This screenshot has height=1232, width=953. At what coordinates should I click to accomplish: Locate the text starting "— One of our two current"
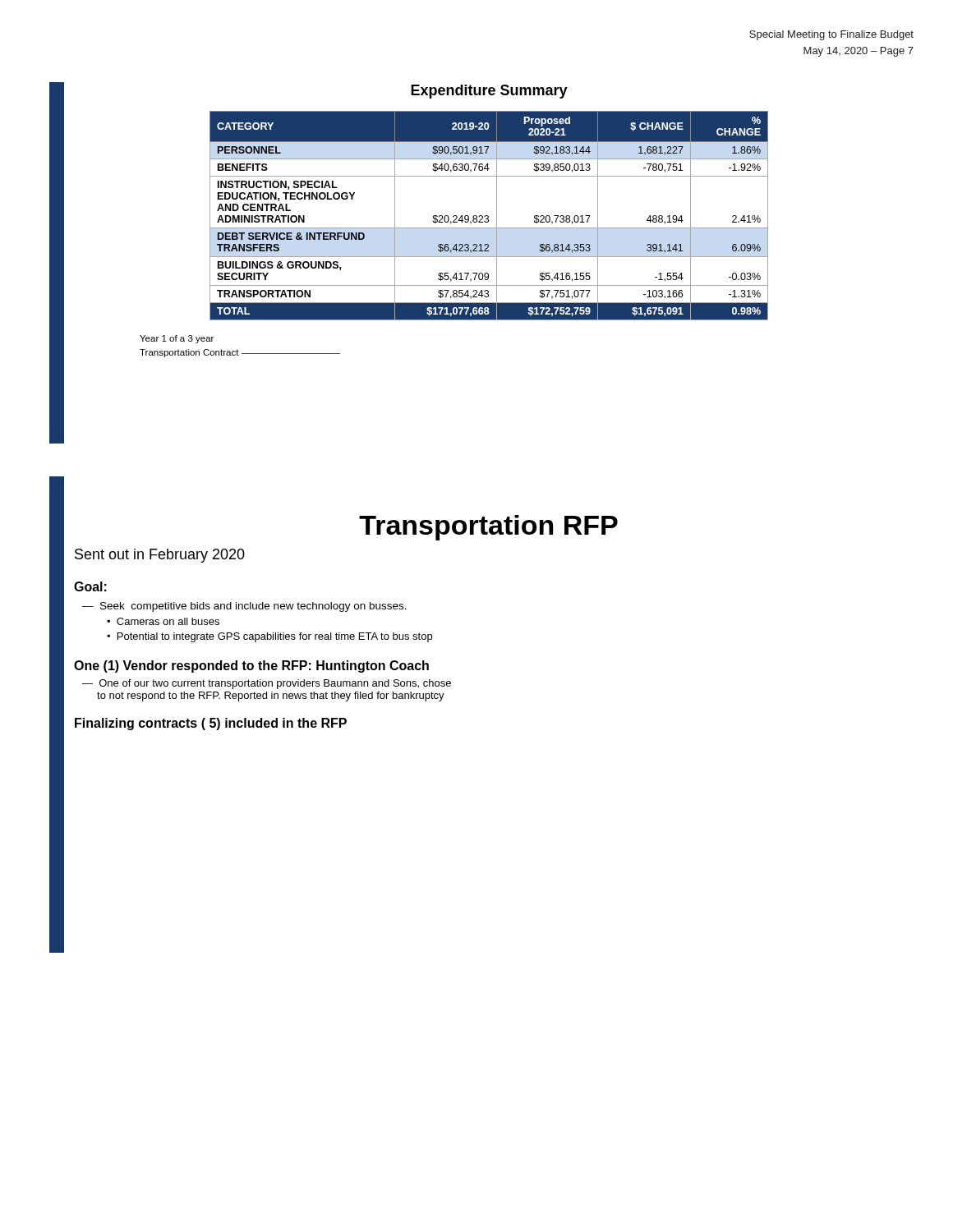point(267,689)
